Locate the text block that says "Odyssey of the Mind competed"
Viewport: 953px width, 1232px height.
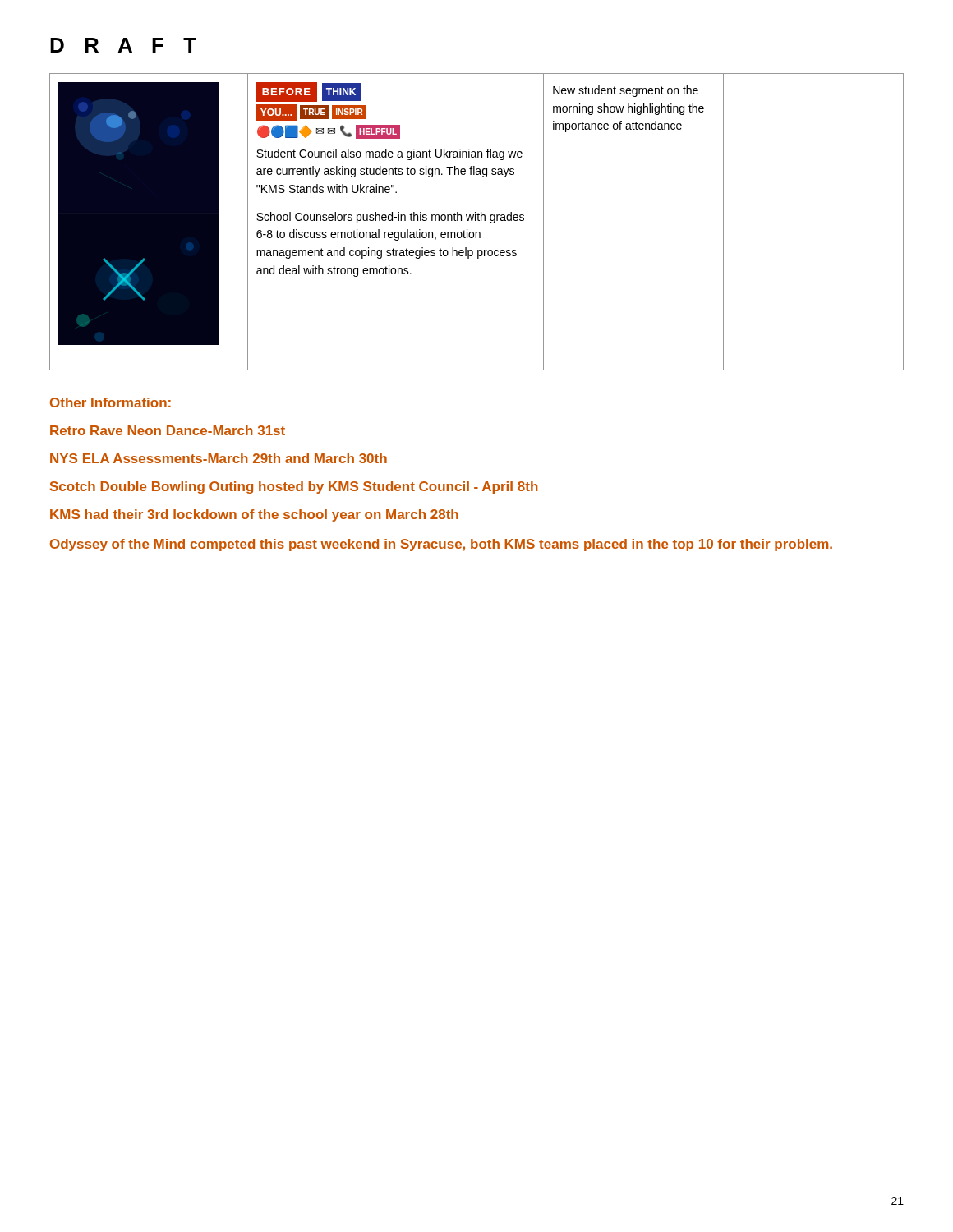pos(441,544)
